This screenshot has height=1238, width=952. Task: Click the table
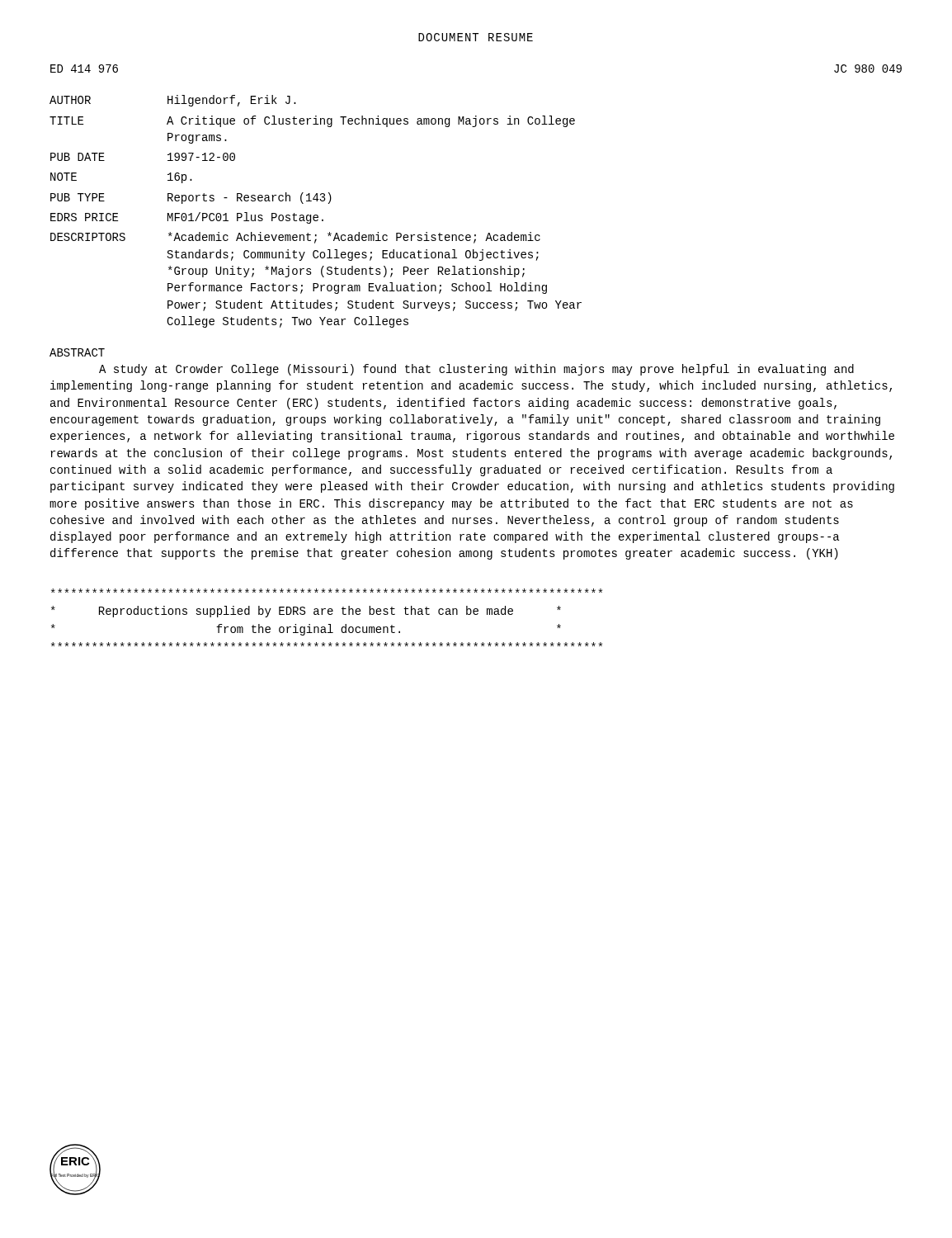476,196
